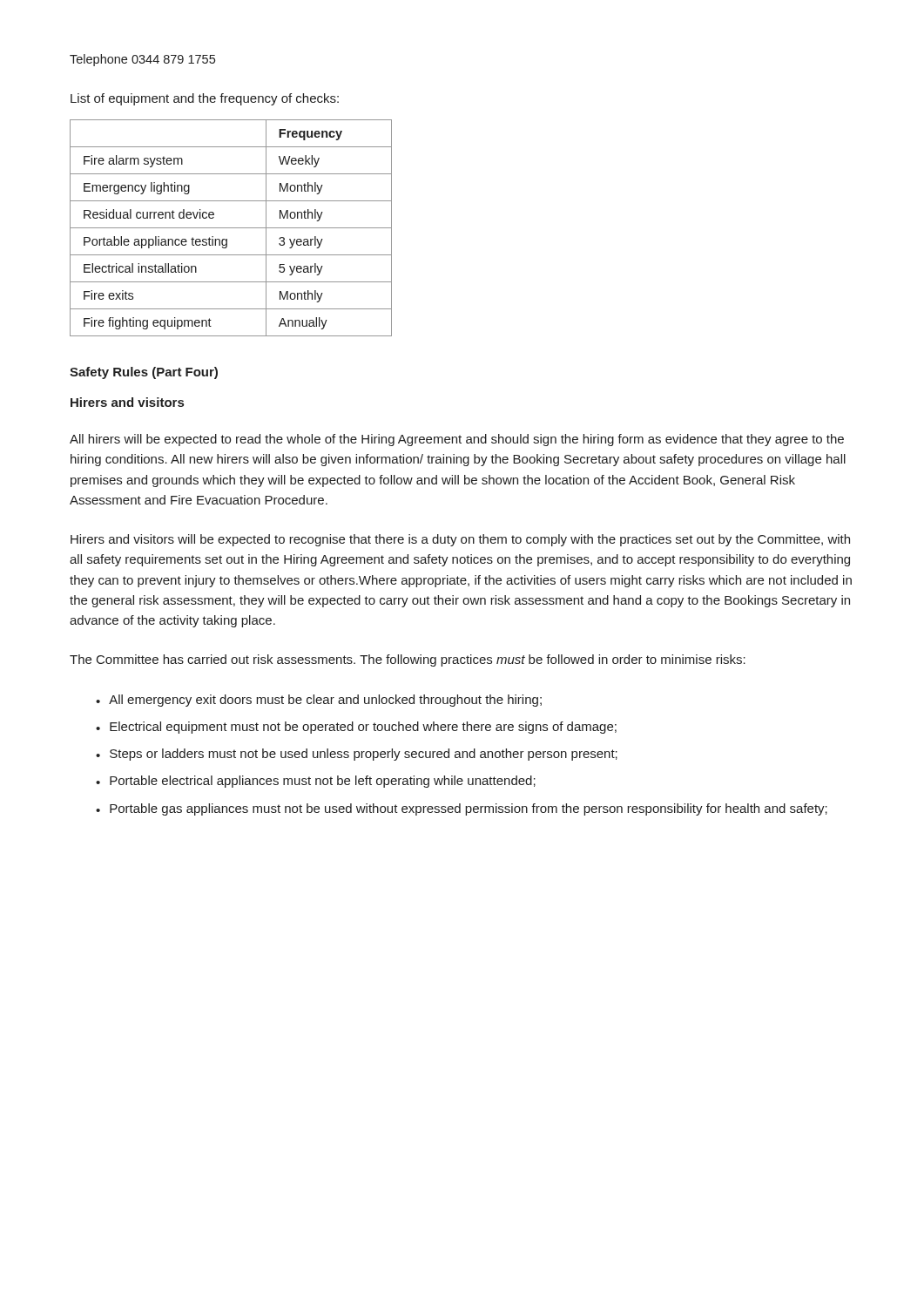The image size is (924, 1307).
Task: Find the text block with the text "All hirers will be expected"
Action: [x=458, y=469]
